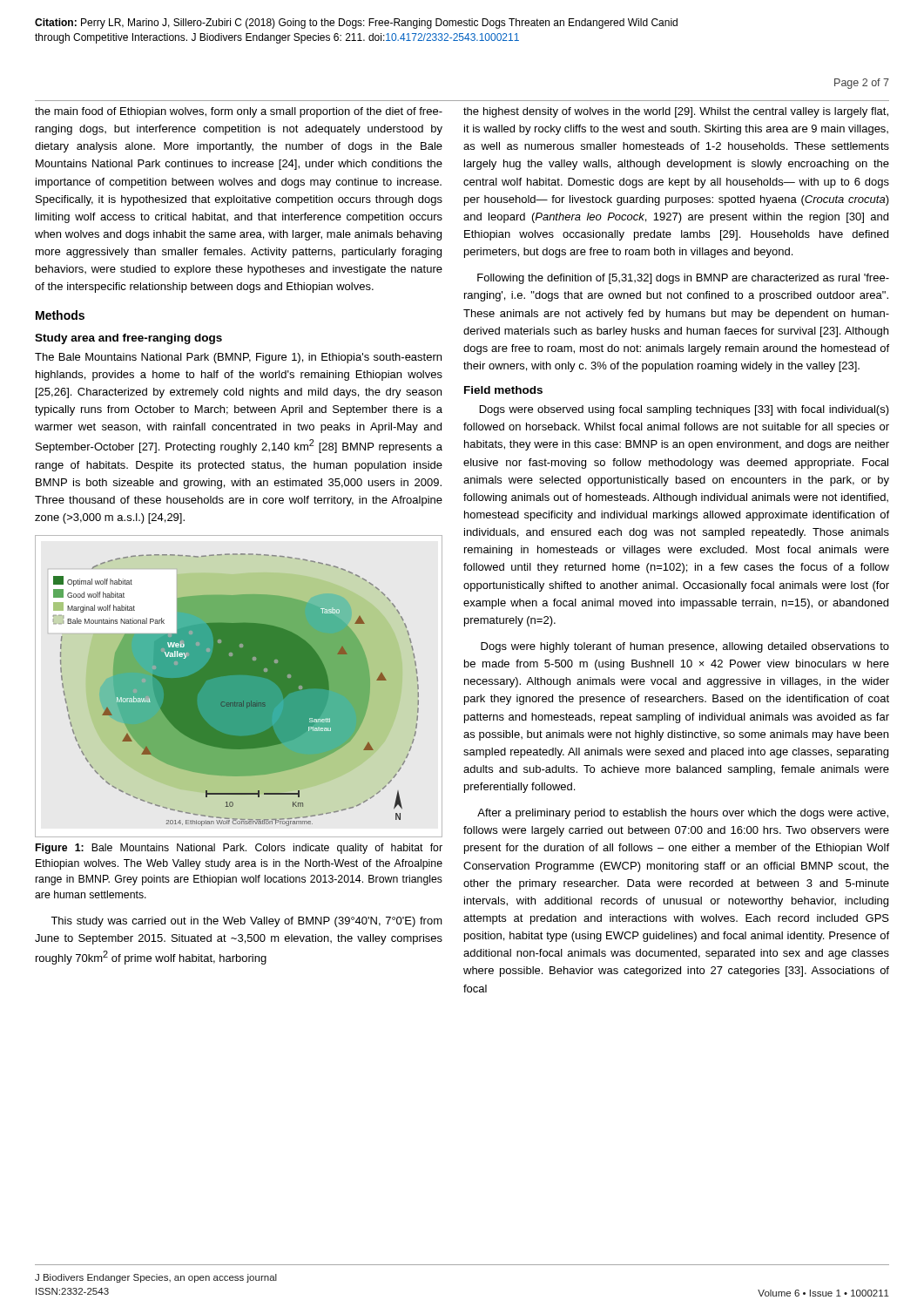The width and height of the screenshot is (924, 1307).
Task: Point to the passage starting "Study area and free-ranging"
Action: click(x=129, y=337)
